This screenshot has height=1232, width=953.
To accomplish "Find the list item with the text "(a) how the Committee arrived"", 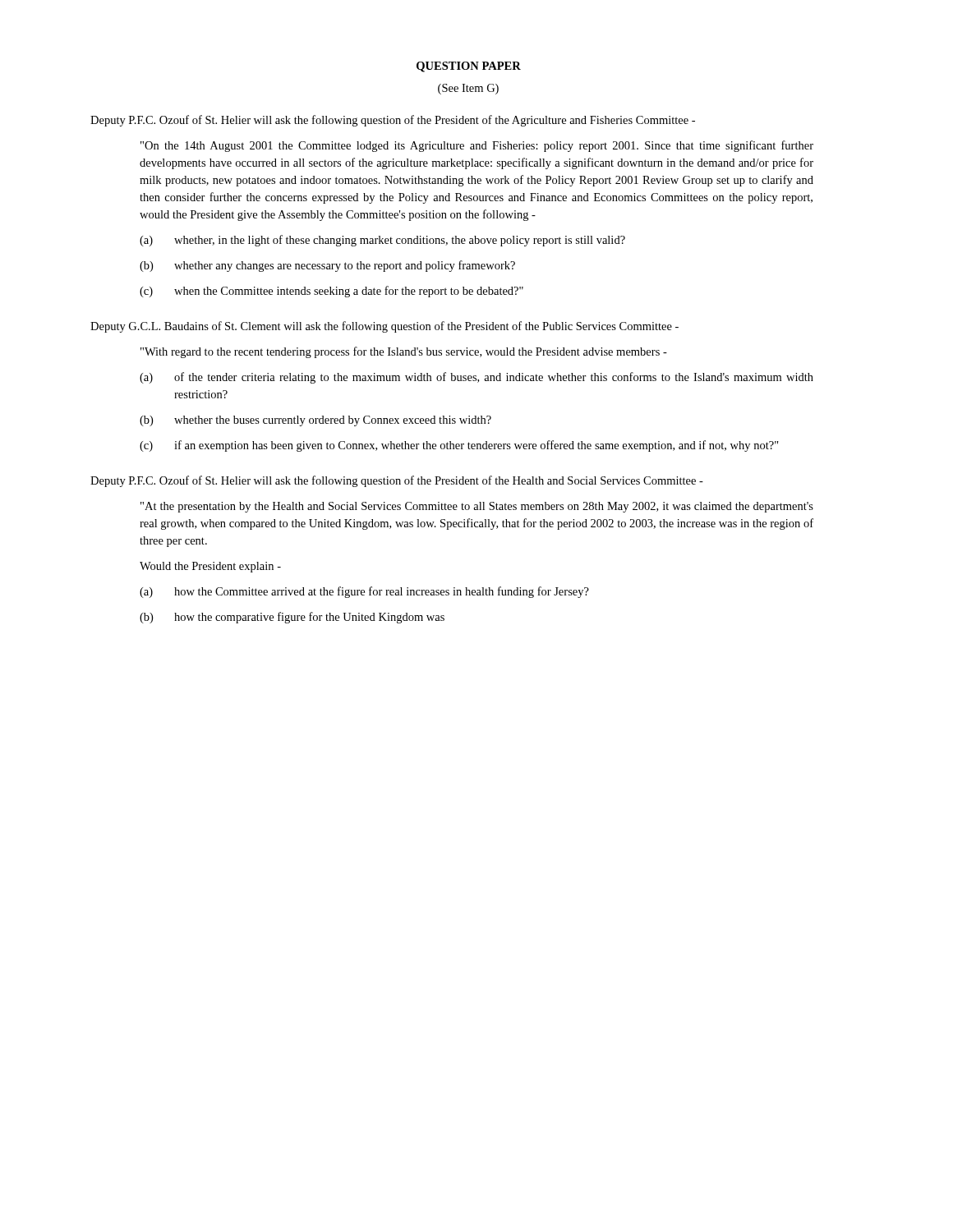I will click(476, 592).
